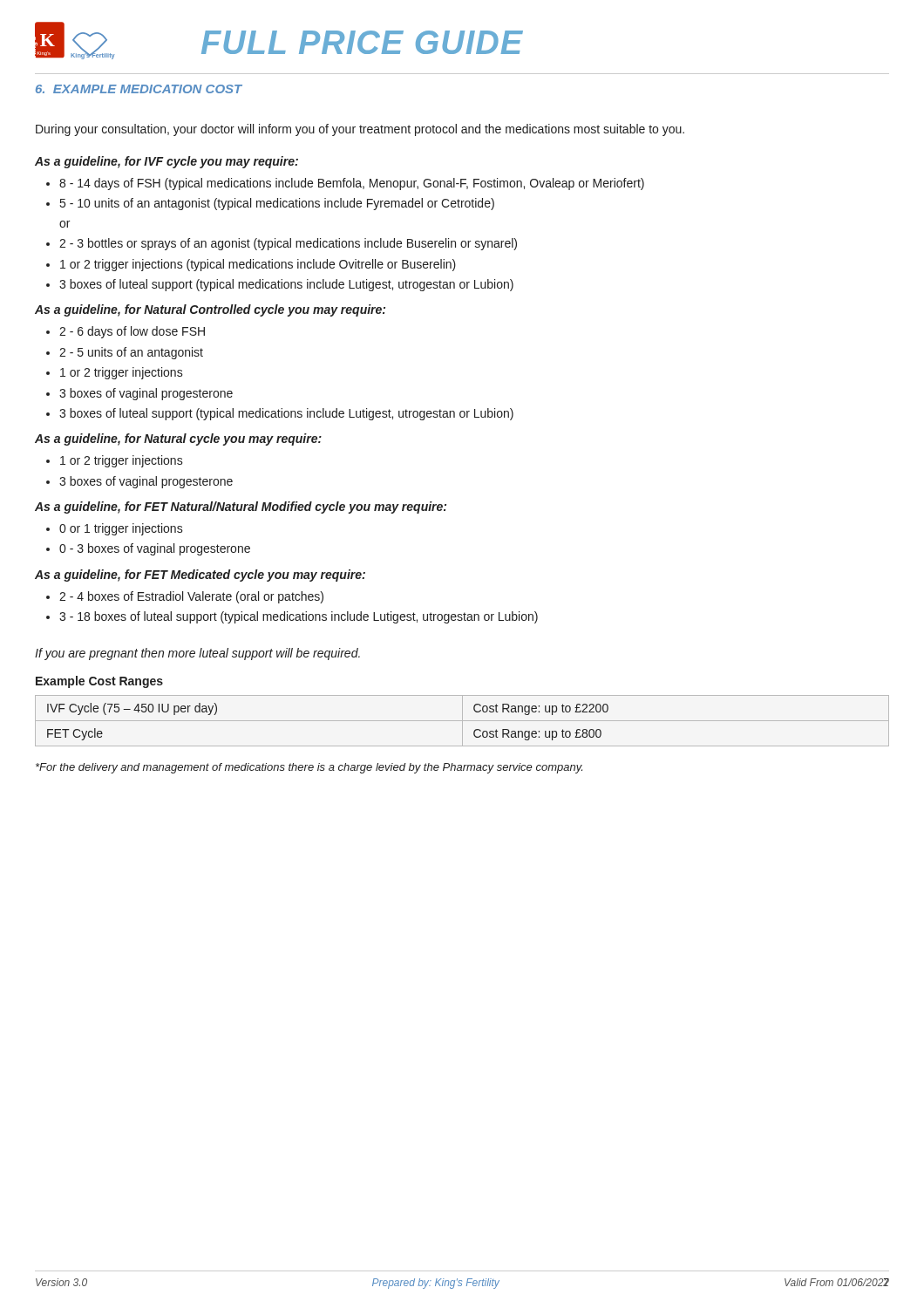The height and width of the screenshot is (1308, 924).
Task: Click on the region starting "As a guideline, for IVF cycle you may"
Action: coord(167,161)
